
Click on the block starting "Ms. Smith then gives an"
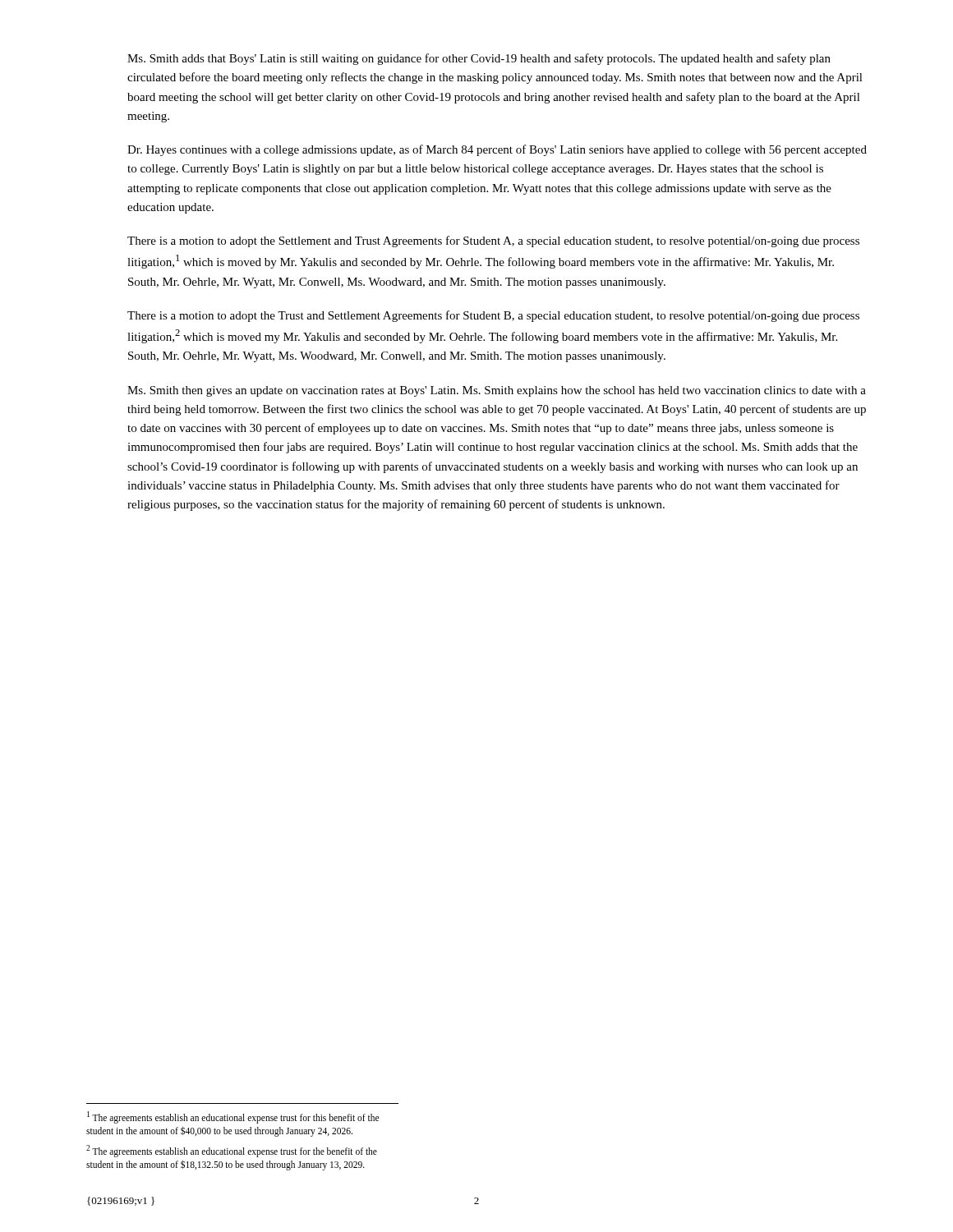(x=497, y=447)
